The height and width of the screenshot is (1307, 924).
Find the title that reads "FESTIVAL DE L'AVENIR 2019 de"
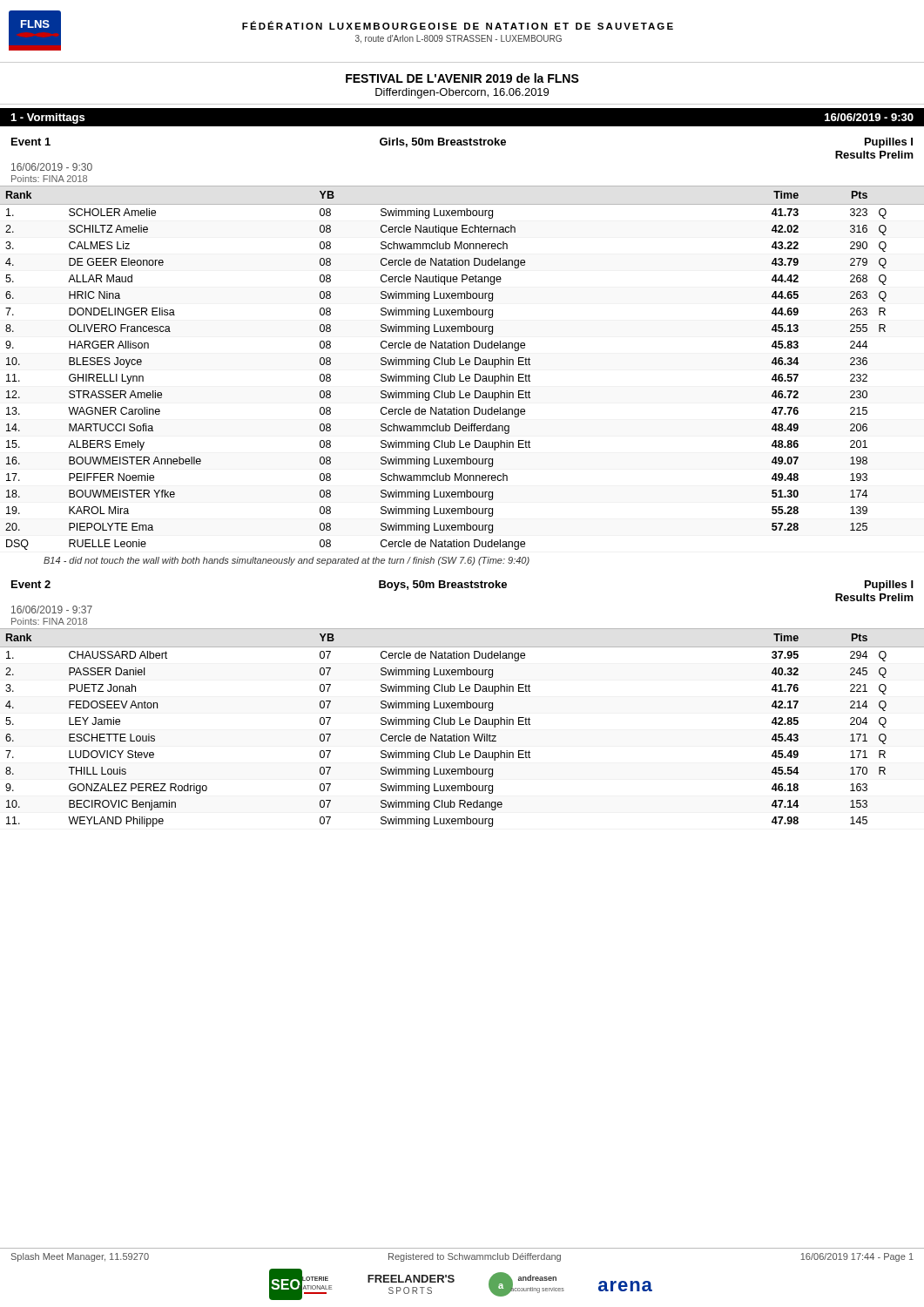click(x=462, y=85)
